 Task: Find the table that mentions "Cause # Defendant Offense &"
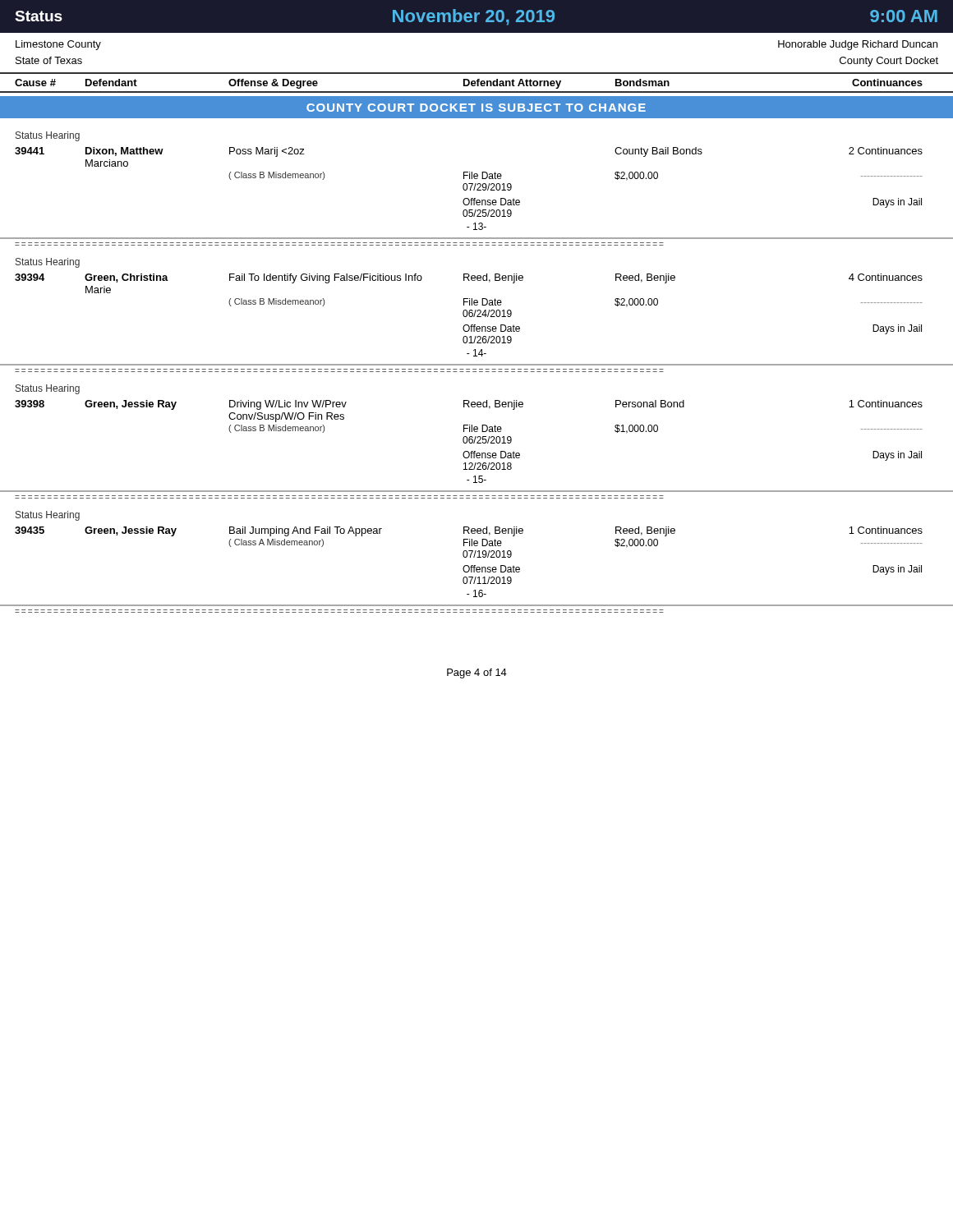[476, 83]
